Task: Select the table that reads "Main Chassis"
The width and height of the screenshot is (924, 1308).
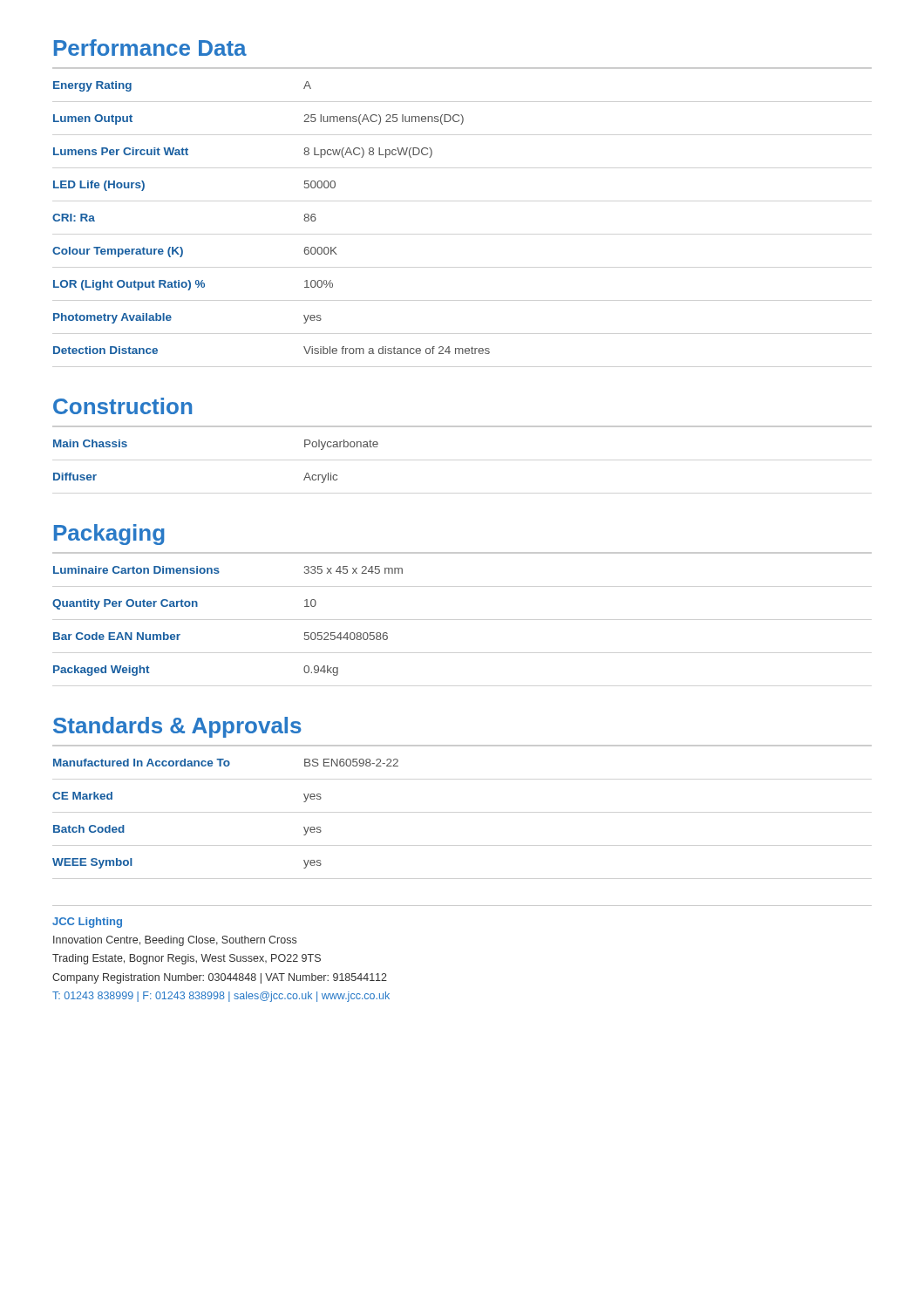Action: coord(462,460)
